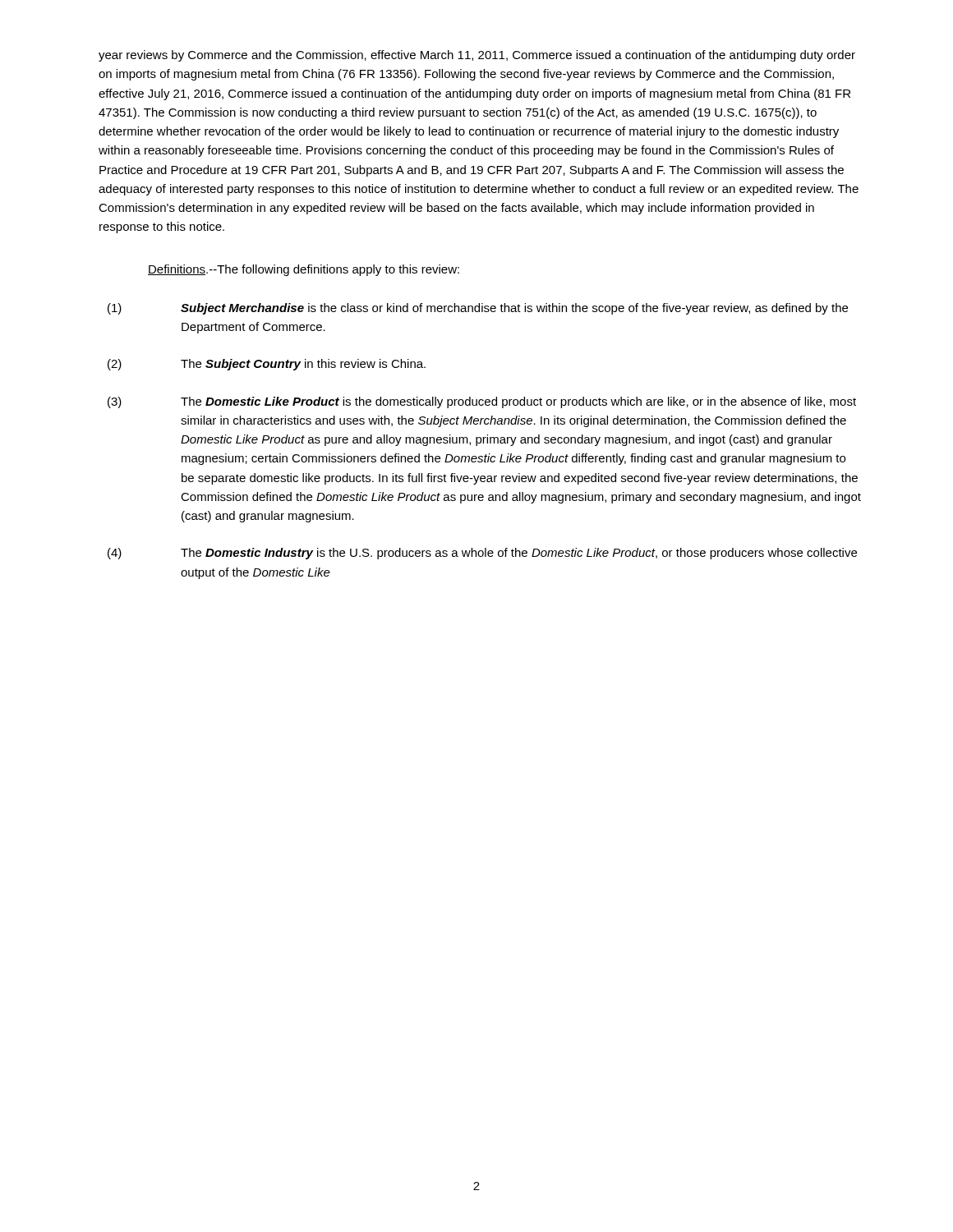Select the passage starting "(1) Subject Merchandise is the class"
Image resolution: width=953 pixels, height=1232 pixels.
(x=481, y=317)
